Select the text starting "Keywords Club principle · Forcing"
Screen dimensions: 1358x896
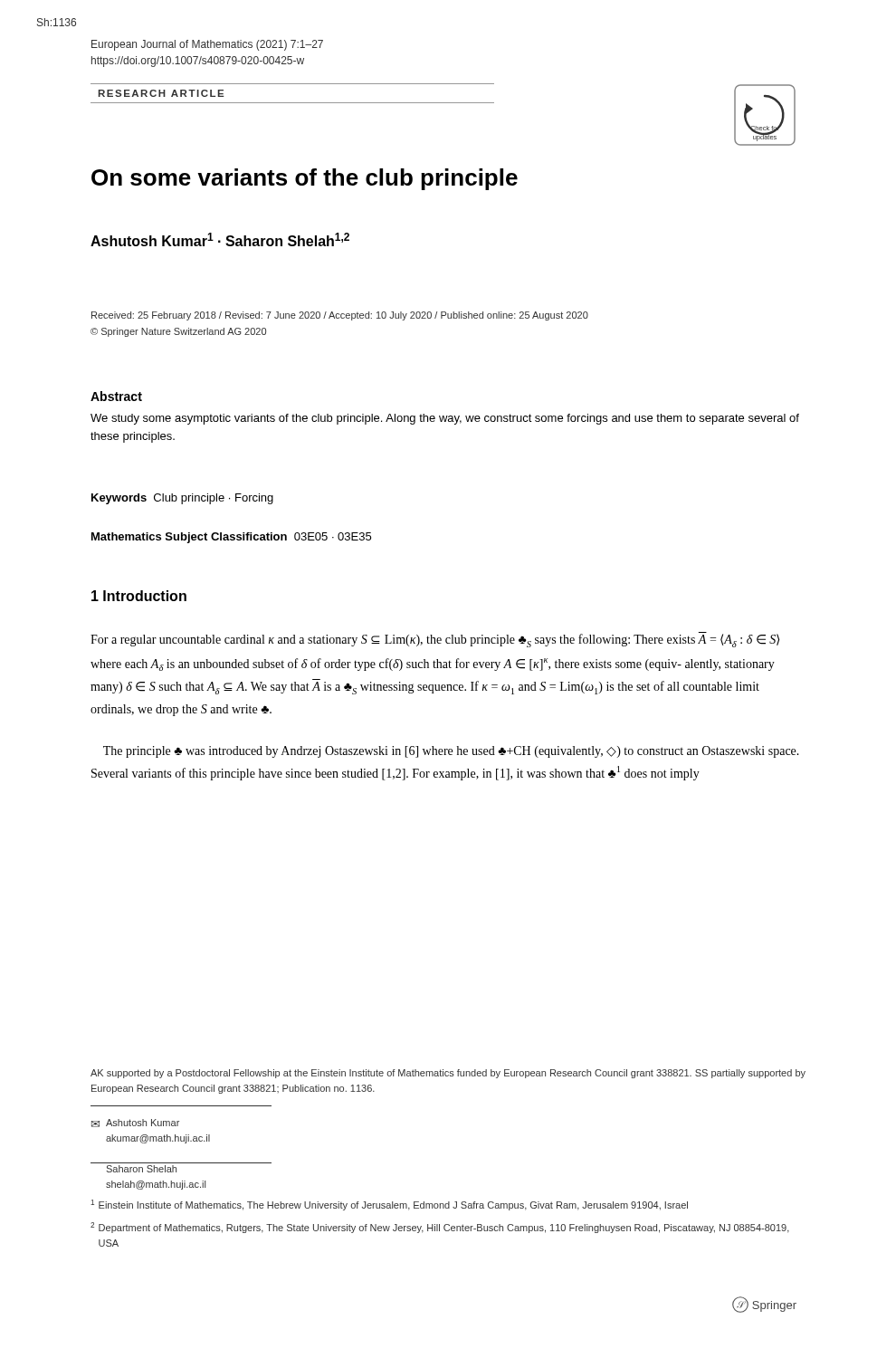tap(182, 497)
